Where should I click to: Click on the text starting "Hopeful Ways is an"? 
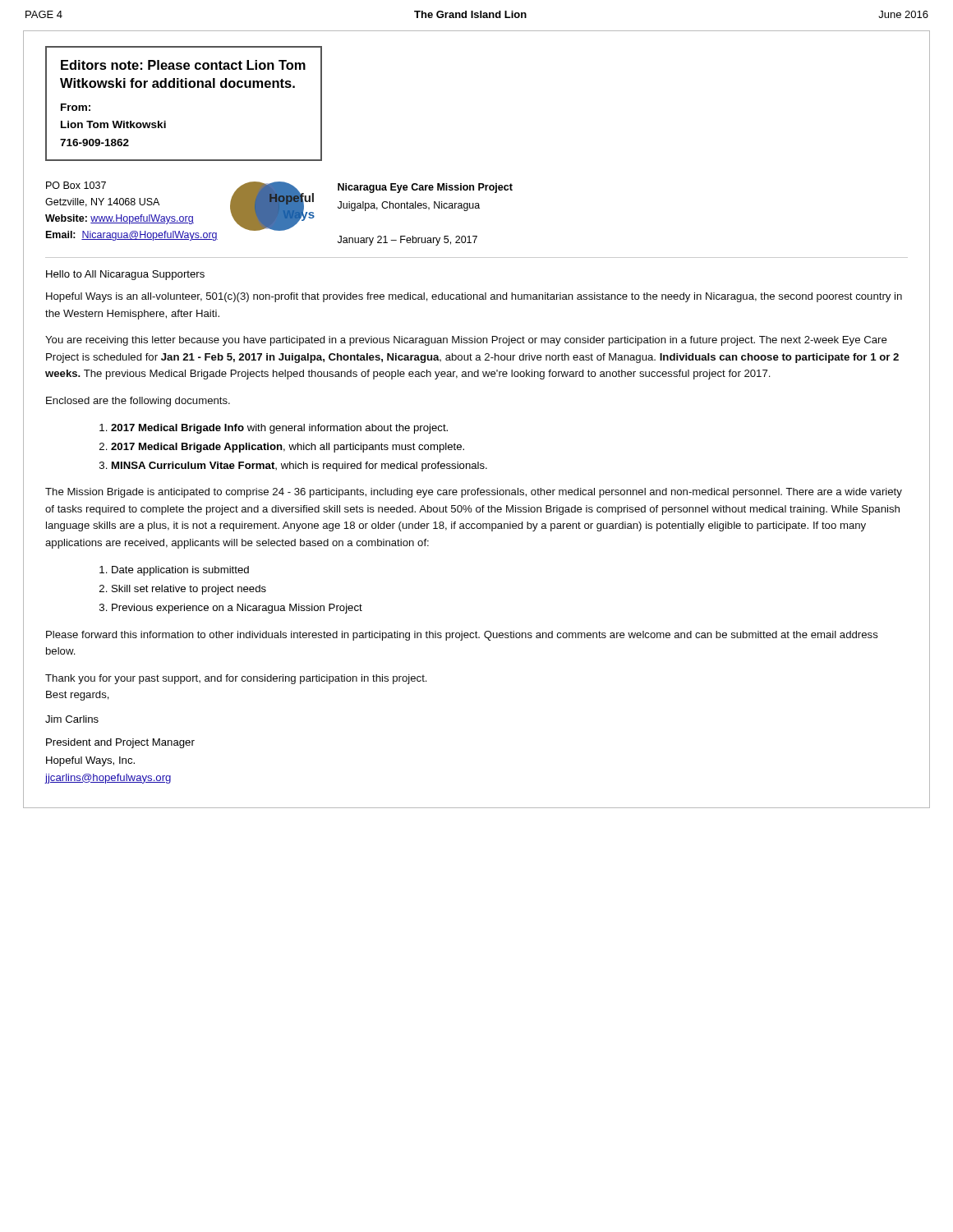point(474,305)
